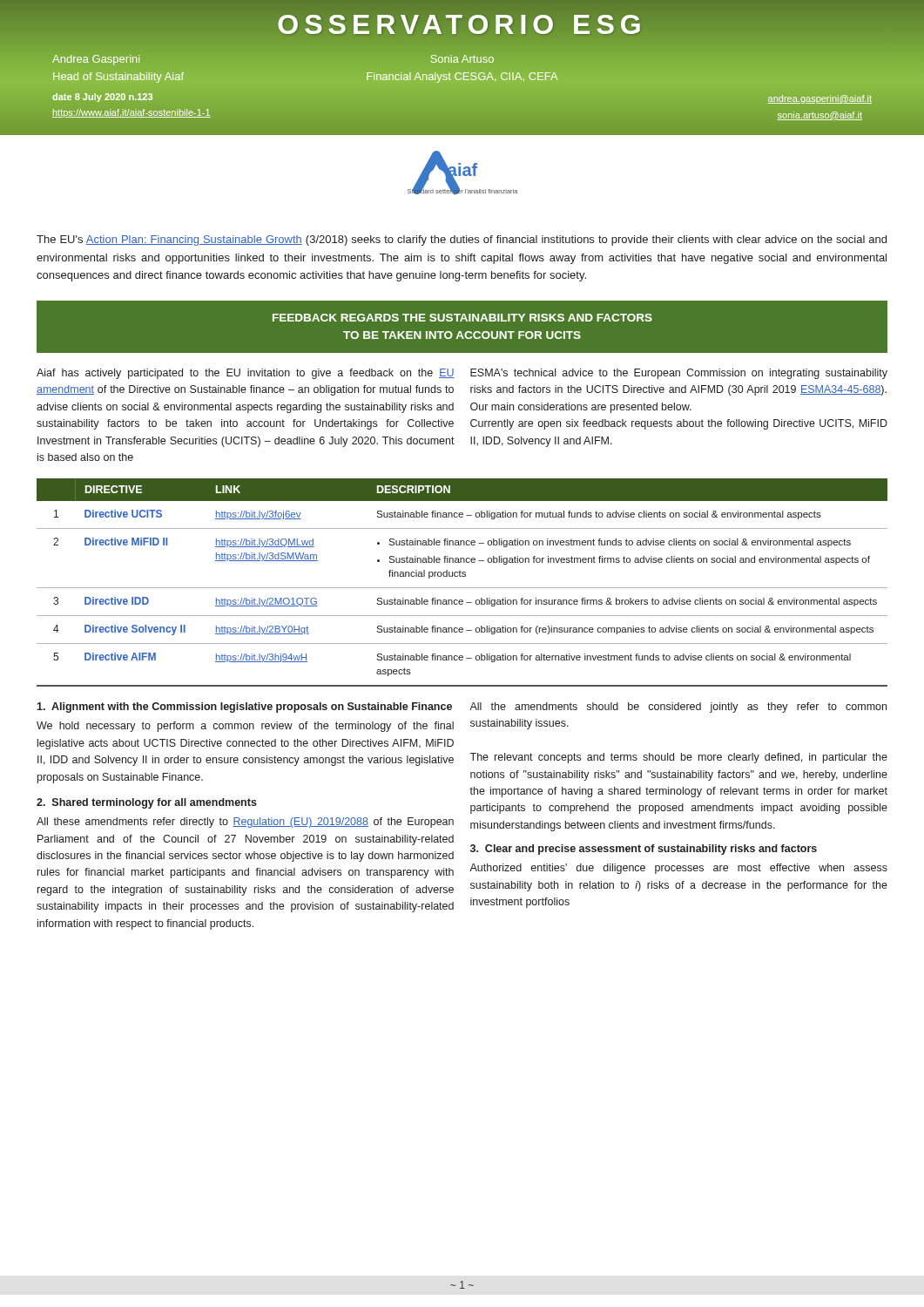The image size is (924, 1307).
Task: Where is the passage that starts "2. Shared terminology for all"?
Action: coord(245,863)
